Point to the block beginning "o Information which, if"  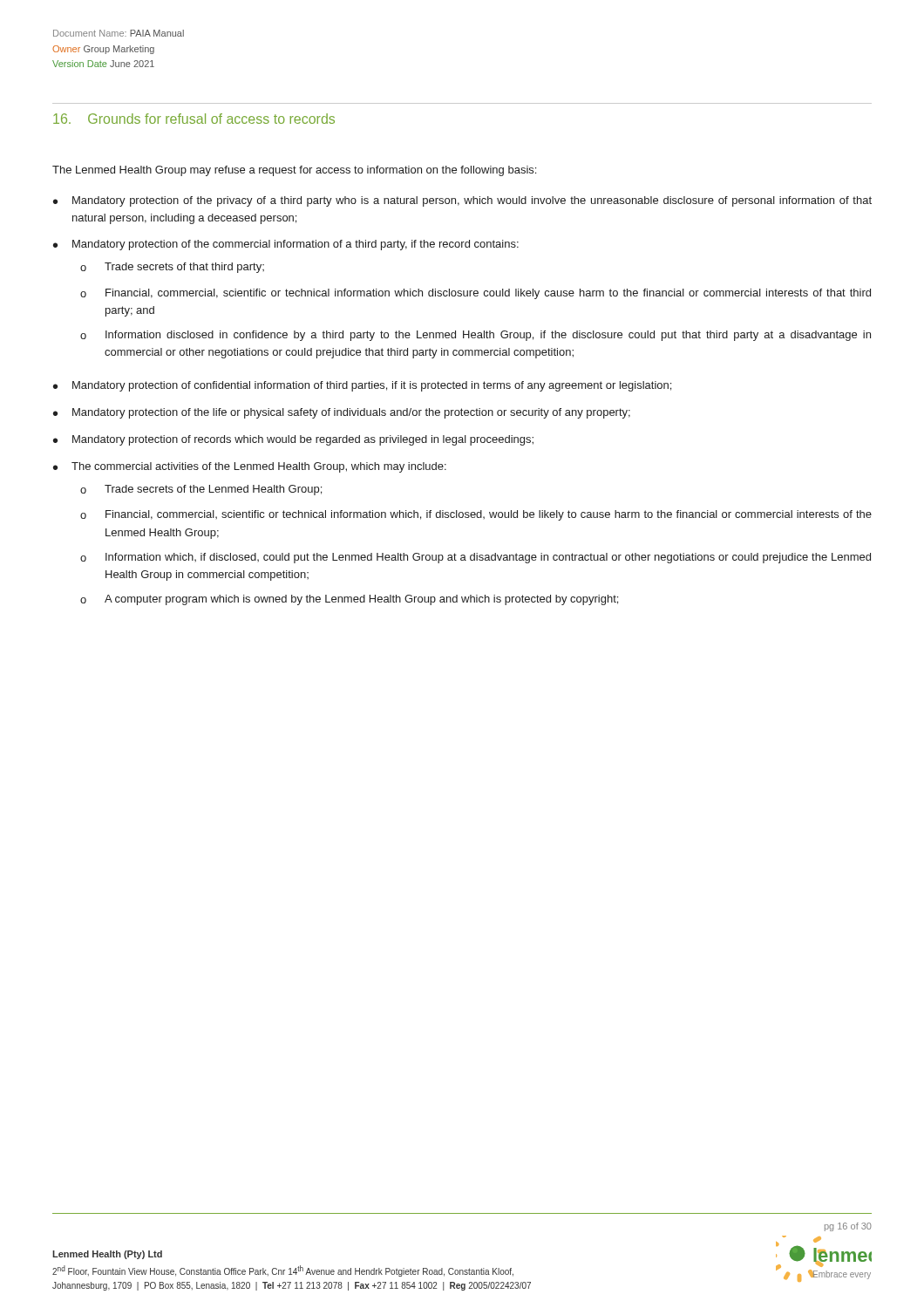[x=476, y=566]
